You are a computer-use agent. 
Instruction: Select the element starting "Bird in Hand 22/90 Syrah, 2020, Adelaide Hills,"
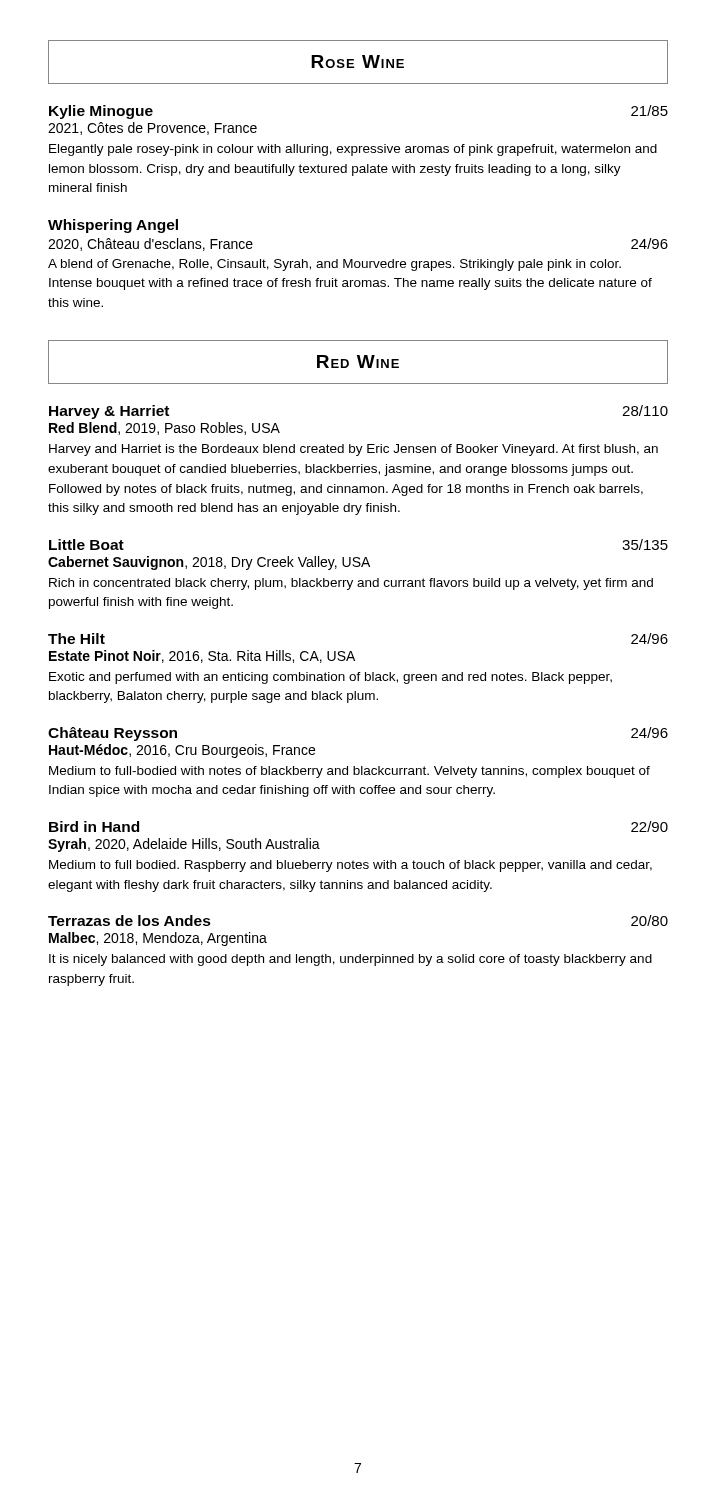pyautogui.click(x=358, y=856)
